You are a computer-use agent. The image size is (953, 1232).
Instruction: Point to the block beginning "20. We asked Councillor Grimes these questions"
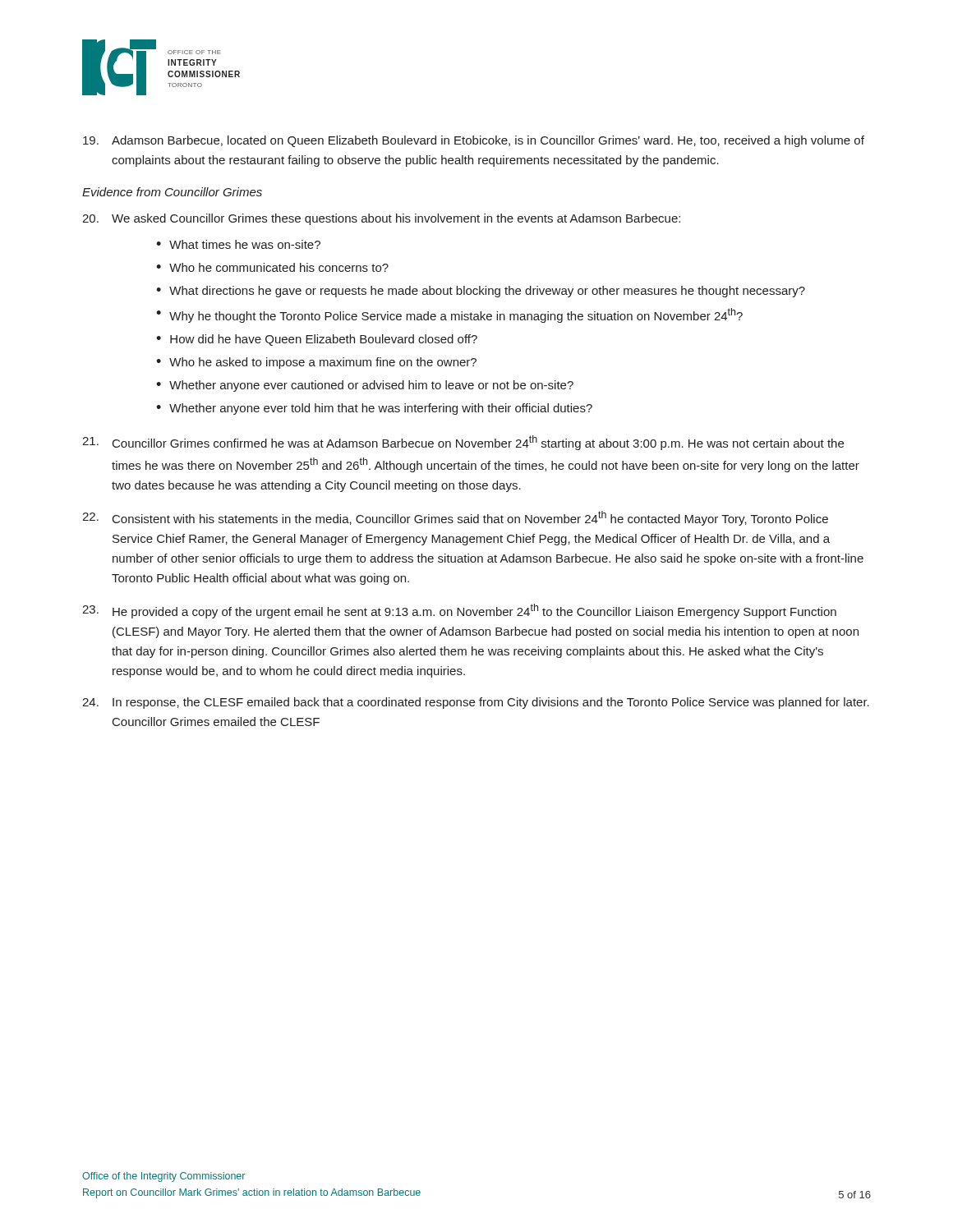click(x=382, y=218)
